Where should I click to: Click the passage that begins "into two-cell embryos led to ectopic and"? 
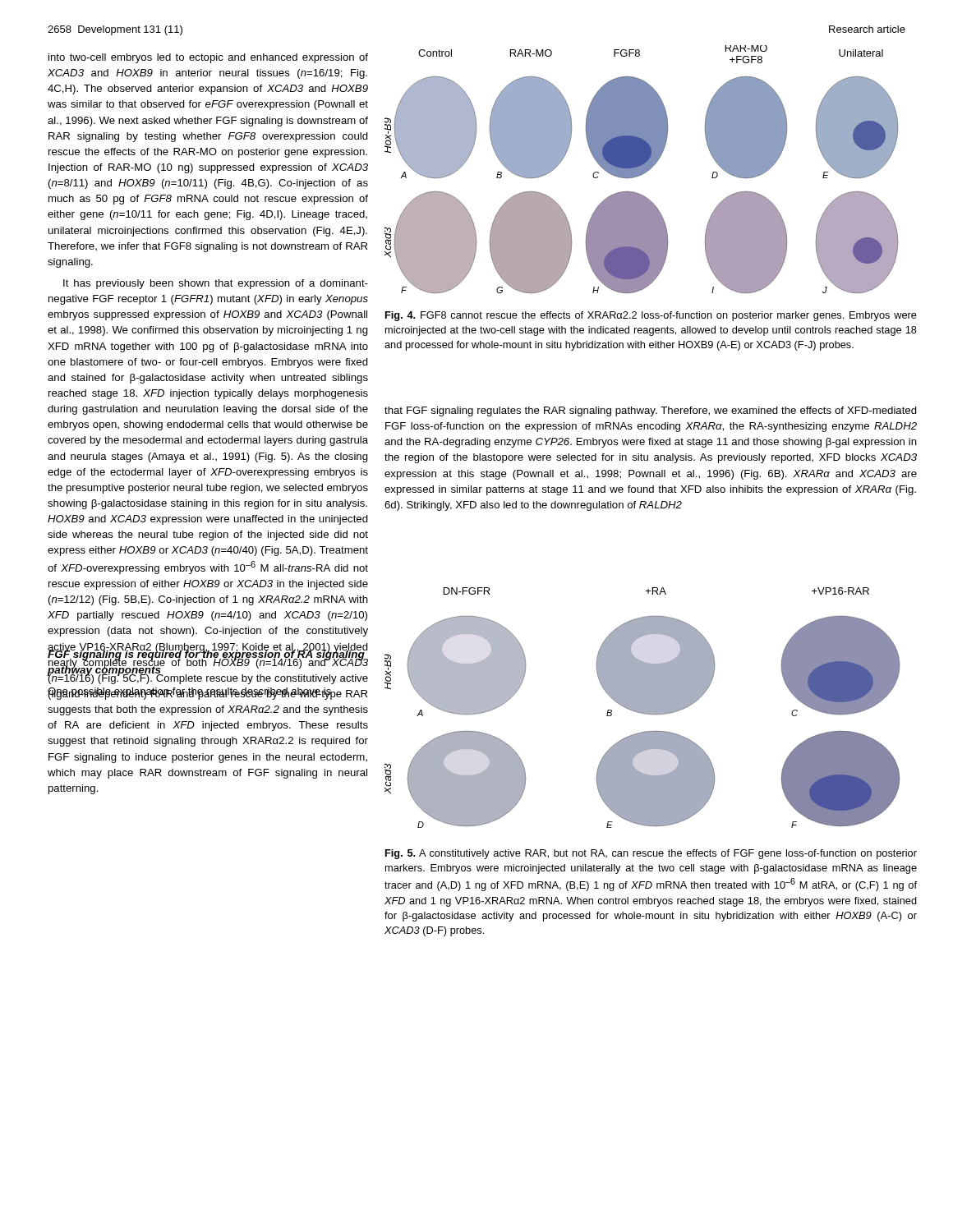[208, 423]
